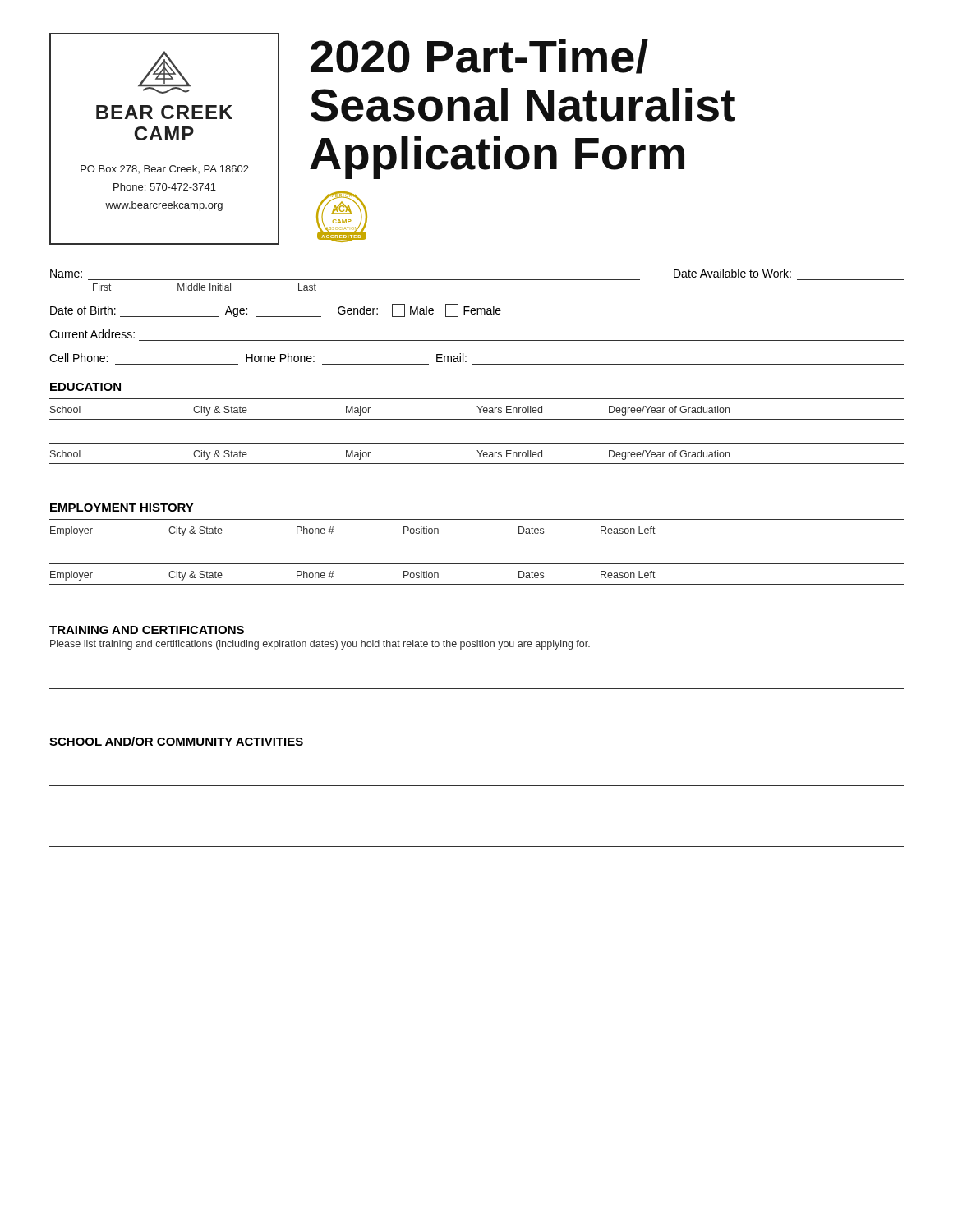
Task: Select the text that reads "Current Address:"
Action: [476, 333]
